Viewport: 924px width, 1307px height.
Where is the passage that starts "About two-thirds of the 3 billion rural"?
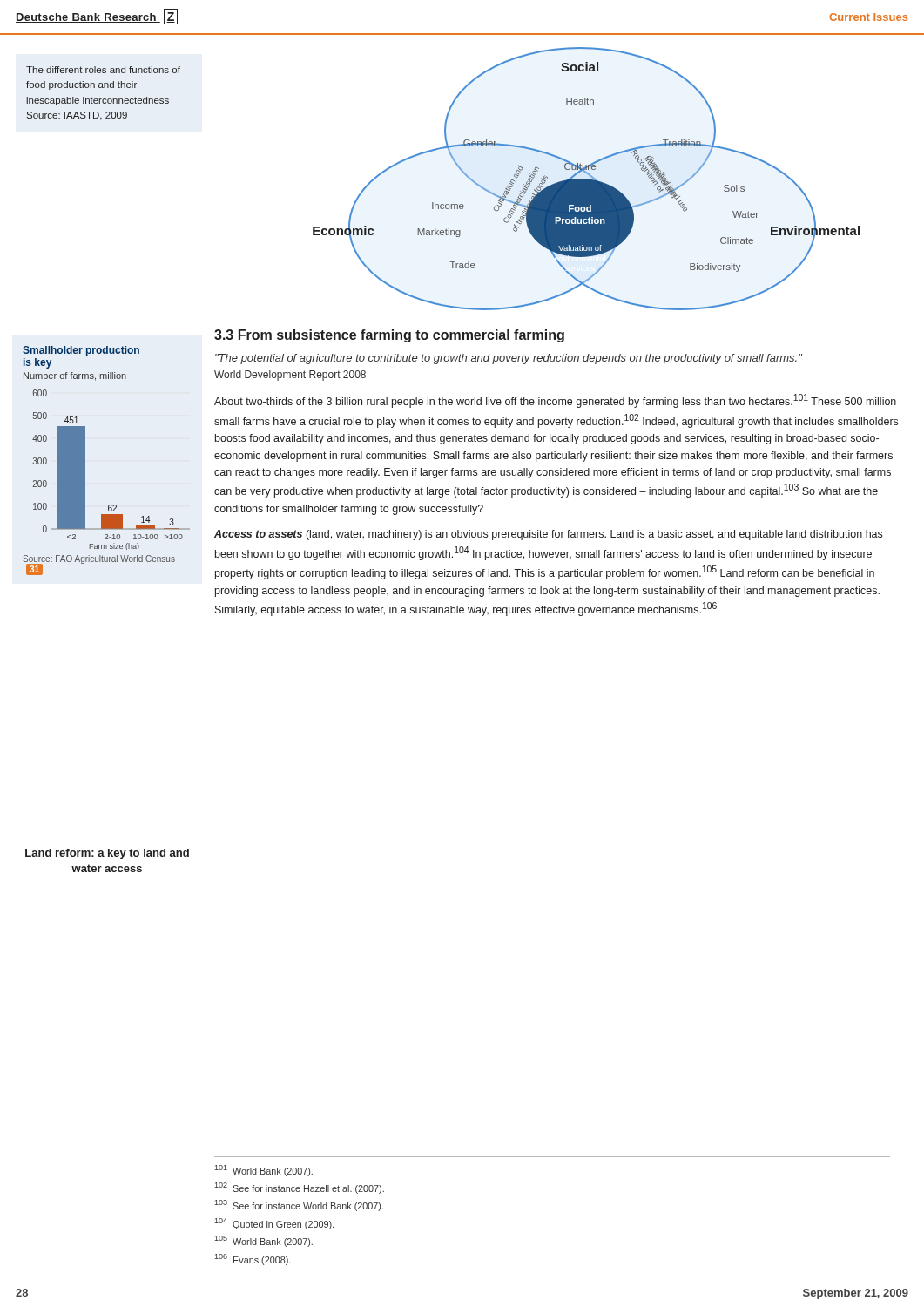pos(556,454)
